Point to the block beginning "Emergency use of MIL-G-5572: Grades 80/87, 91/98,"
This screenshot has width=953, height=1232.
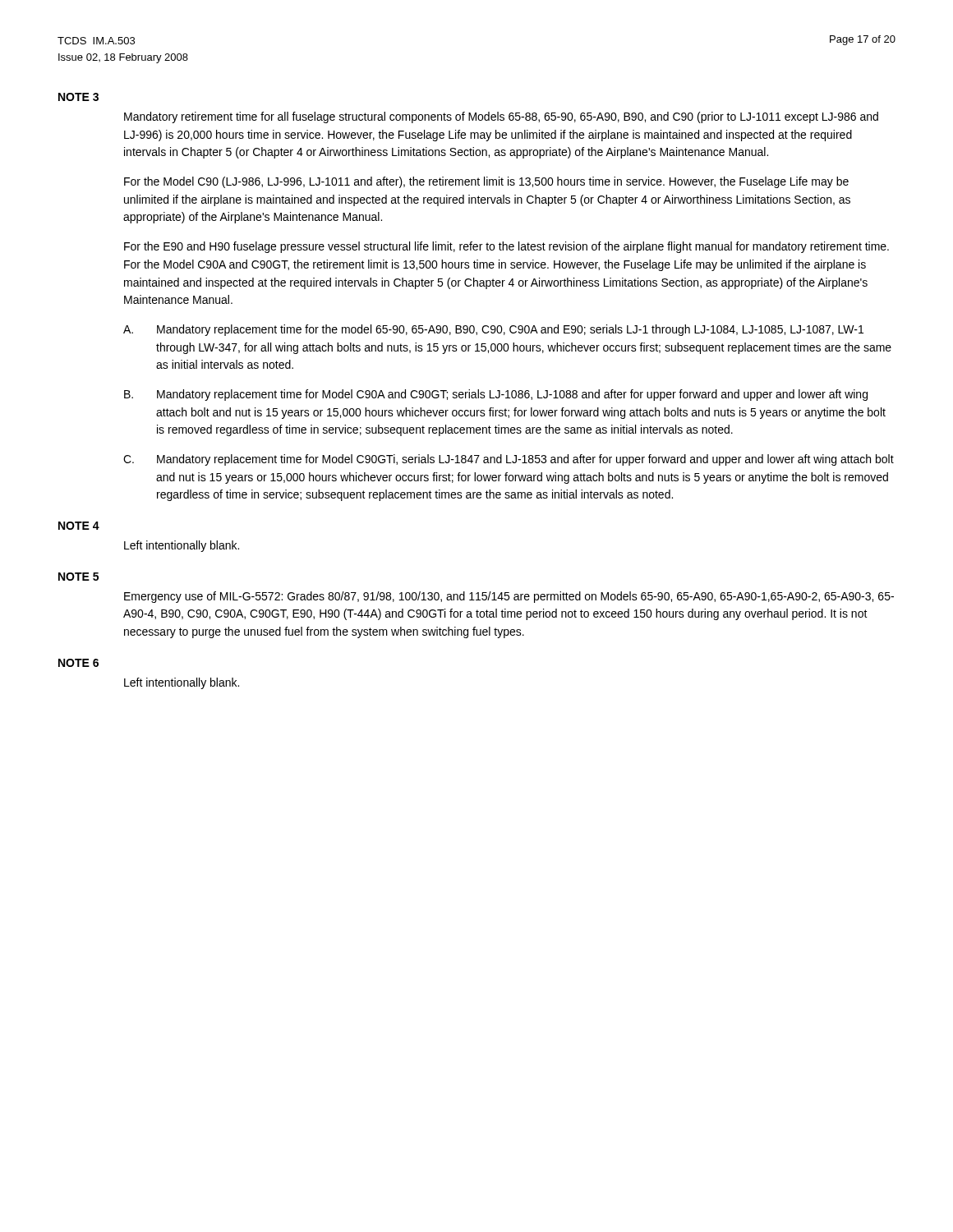(509, 615)
